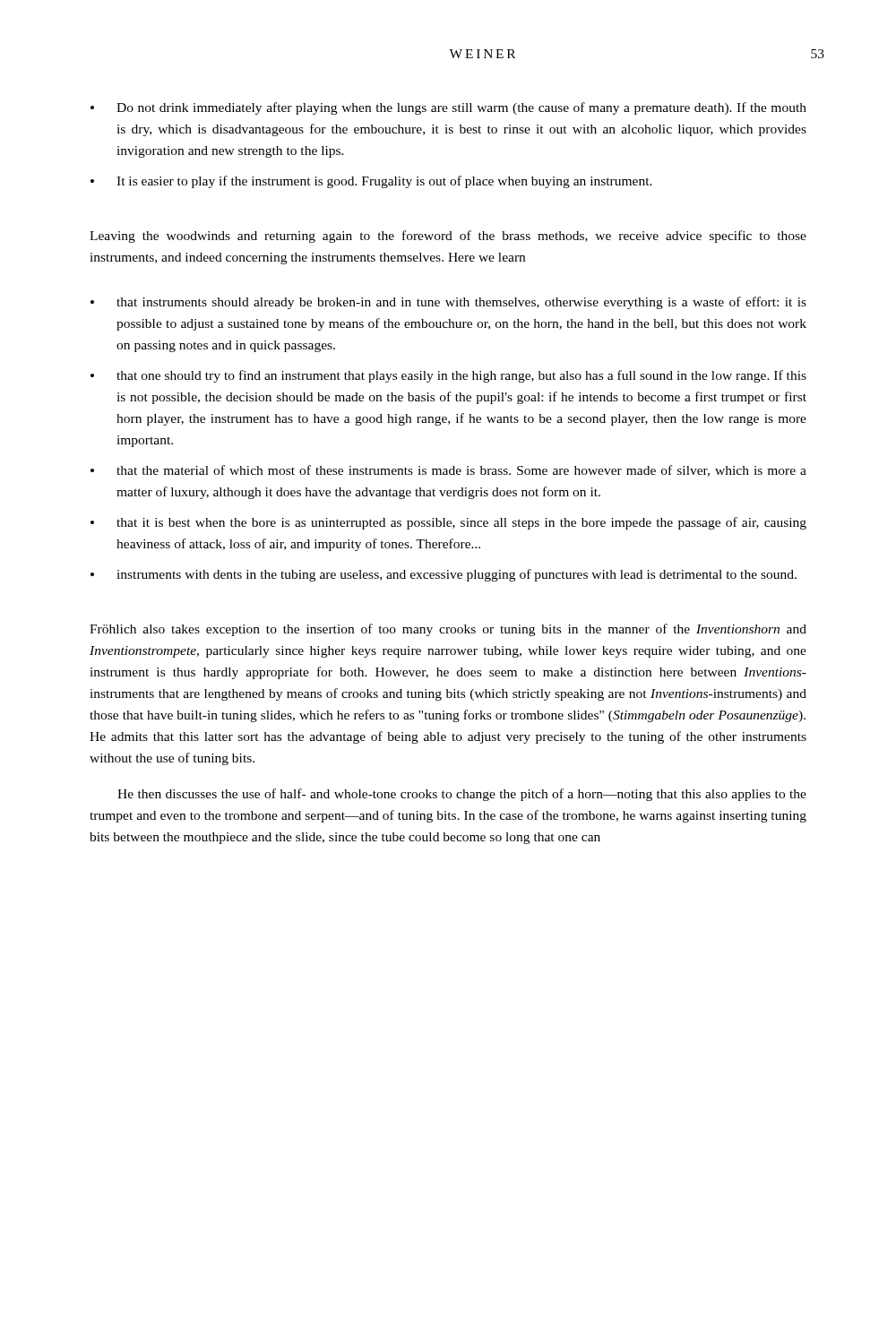Click on the block starting "• that one should try to"

pos(448,408)
